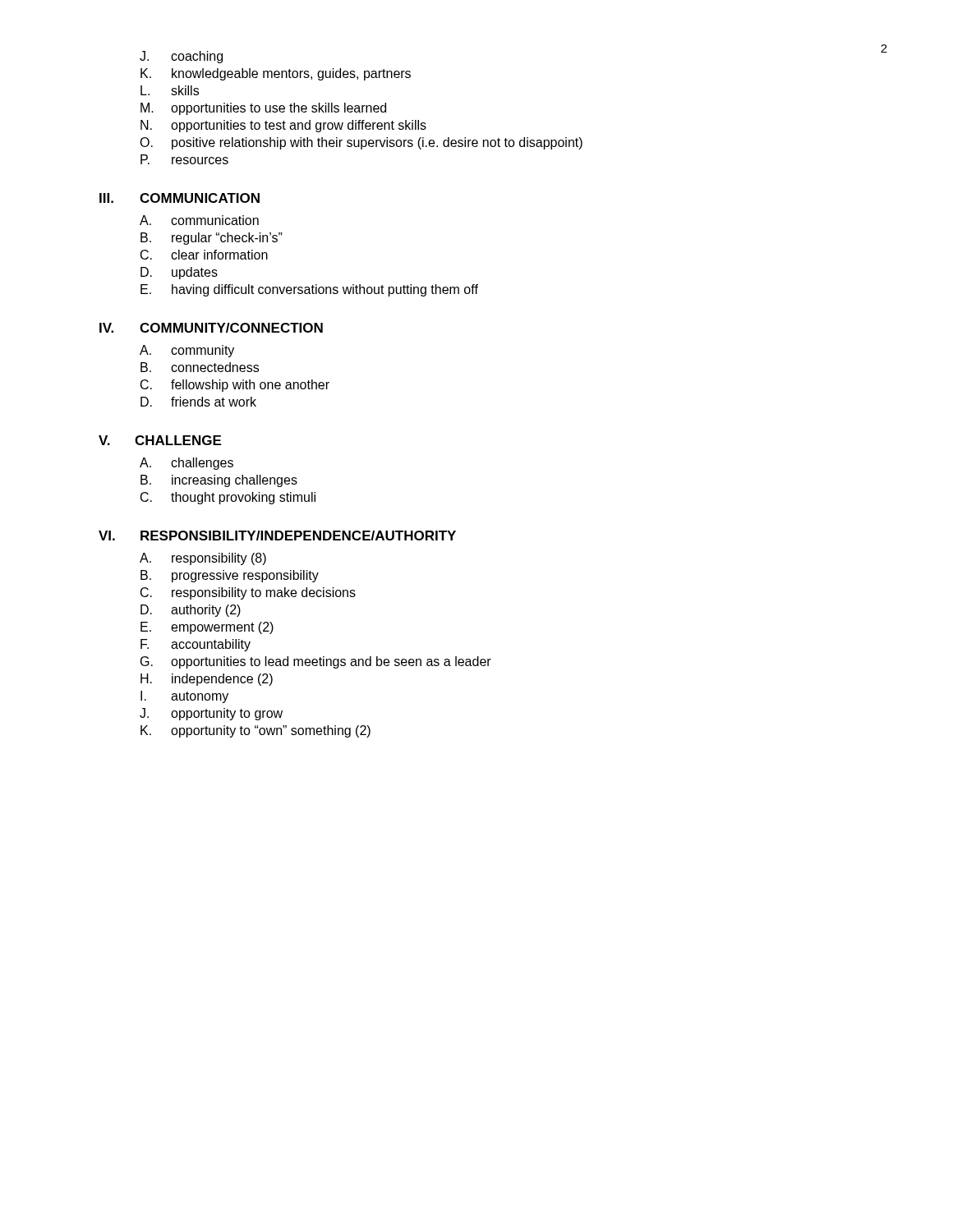953x1232 pixels.
Task: Where is the passage that starts "M.opportunities to use the"?
Action: (263, 108)
